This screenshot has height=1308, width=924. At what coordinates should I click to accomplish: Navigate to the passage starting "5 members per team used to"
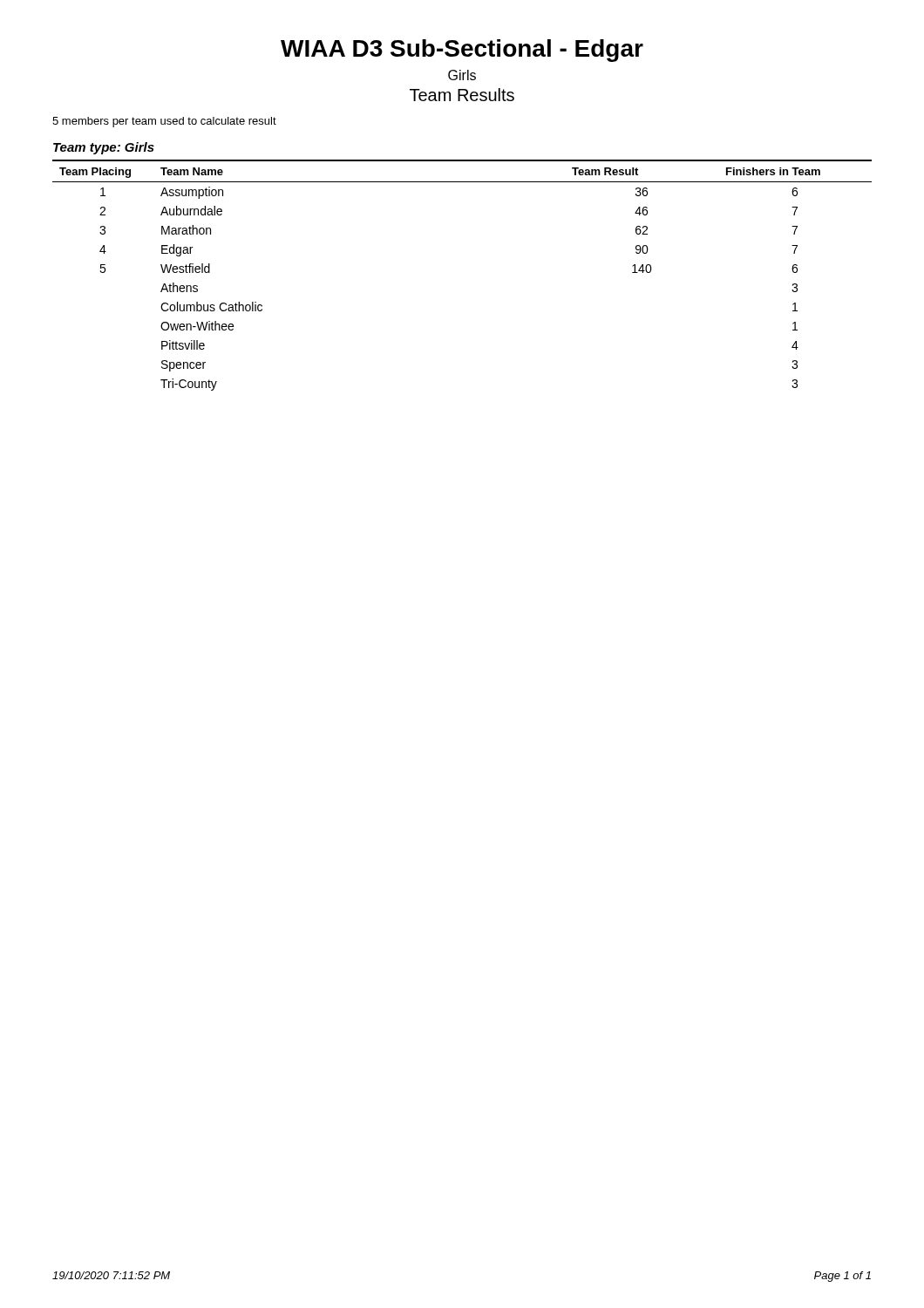pos(164,121)
